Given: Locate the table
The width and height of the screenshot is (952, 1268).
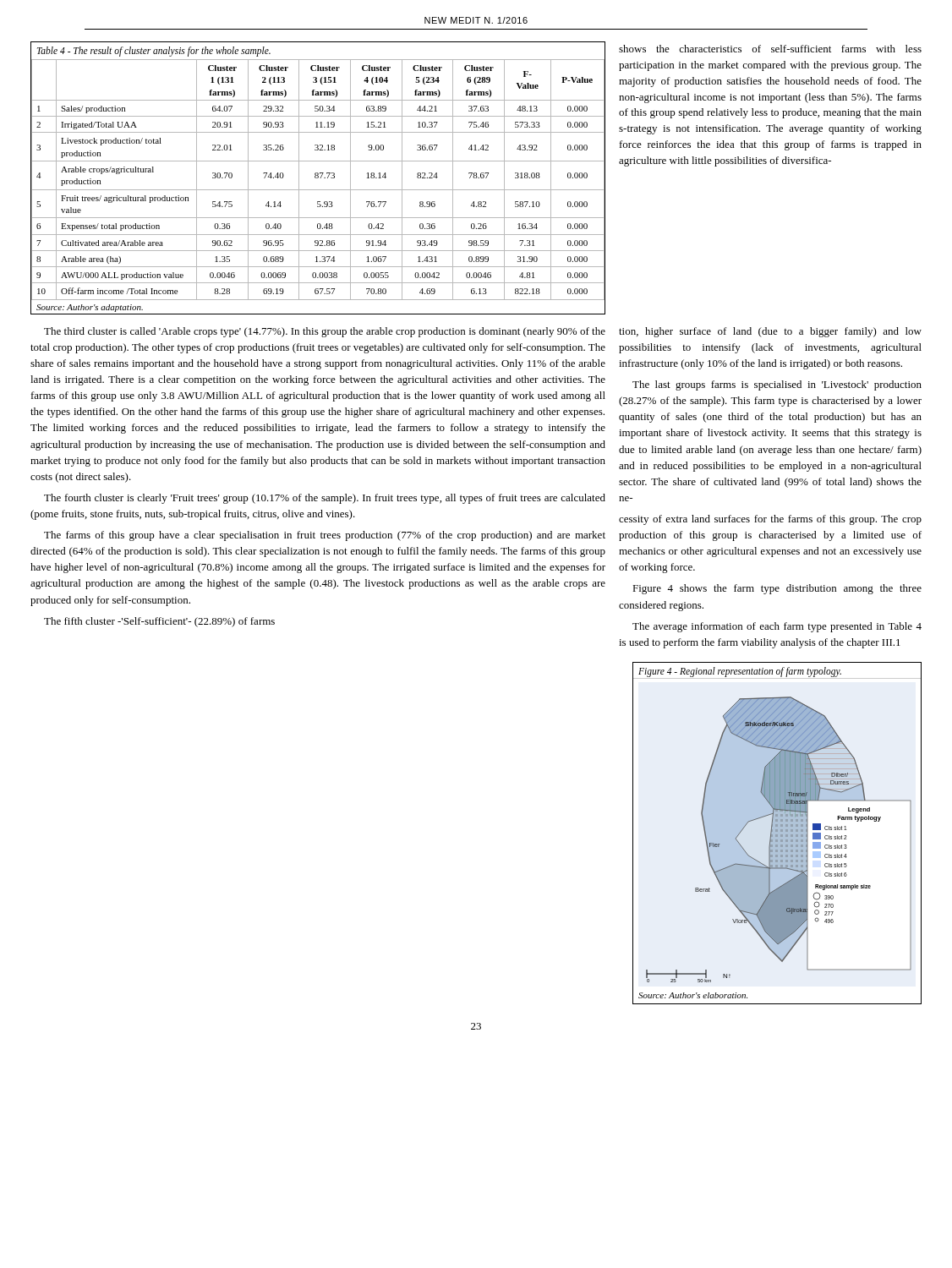Looking at the screenshot, I should [x=318, y=178].
